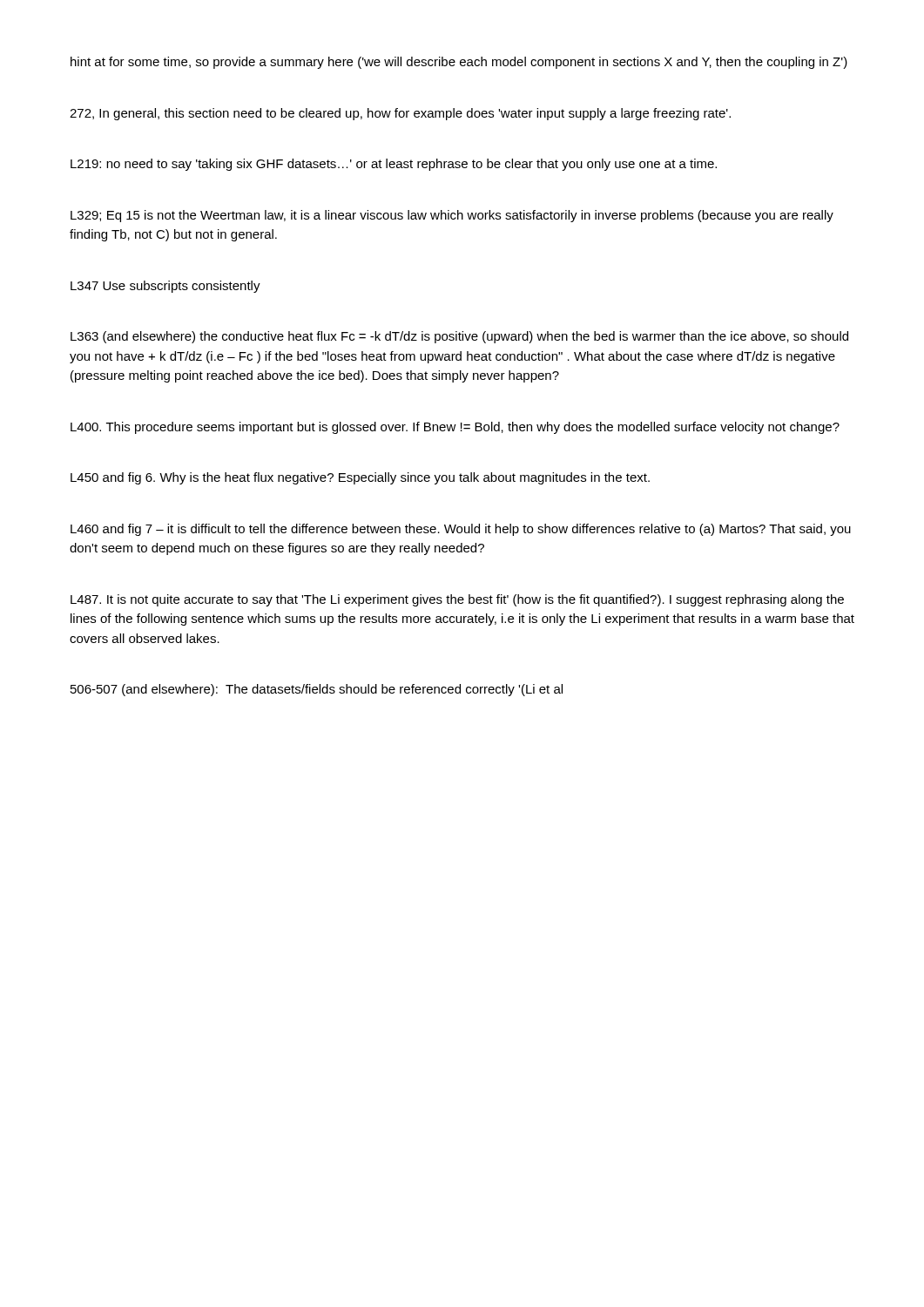Click the passage that begins "L460 and fig"
Screen dimensions: 1307x924
[x=460, y=538]
